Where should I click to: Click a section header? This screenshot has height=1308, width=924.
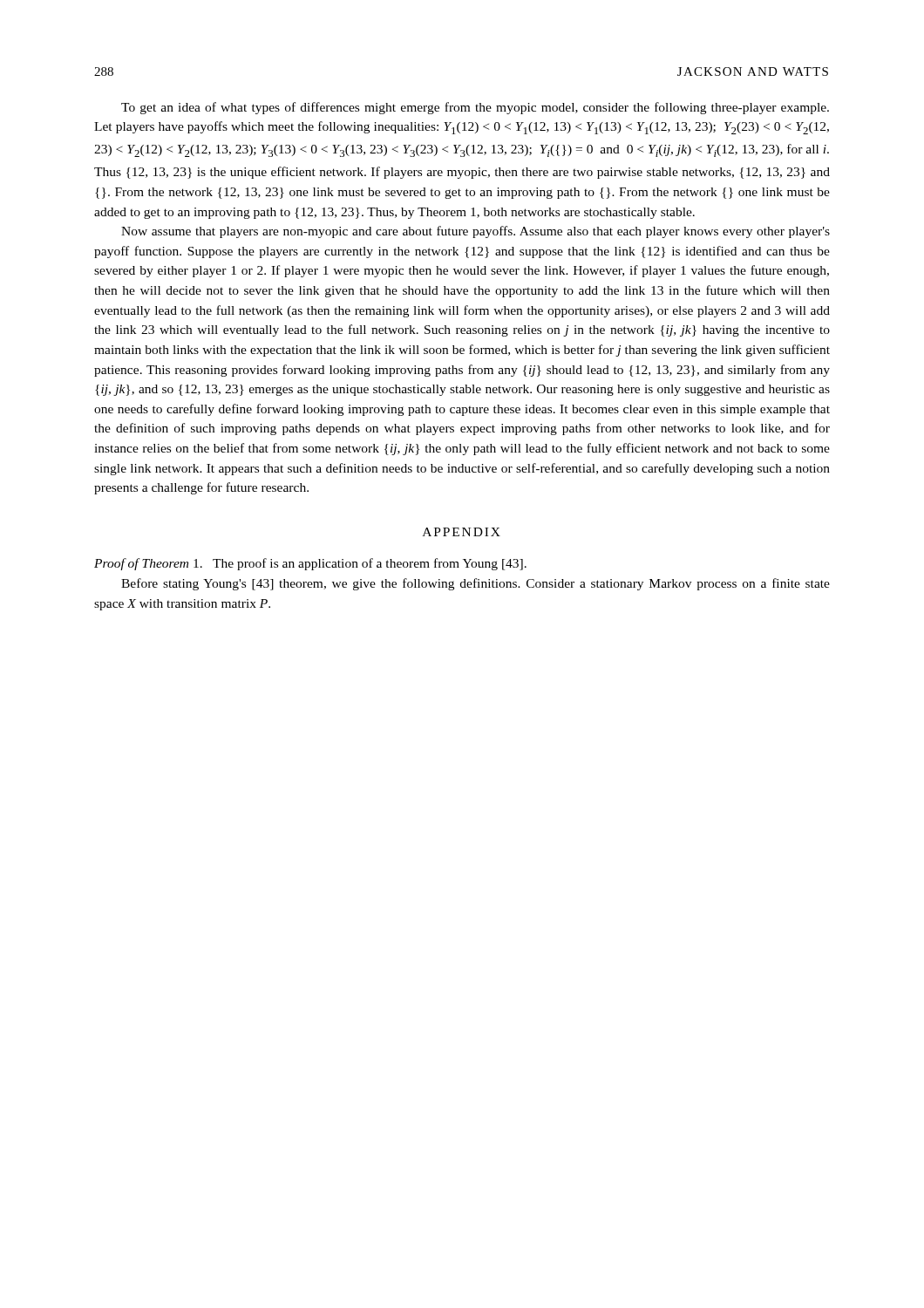coord(462,532)
